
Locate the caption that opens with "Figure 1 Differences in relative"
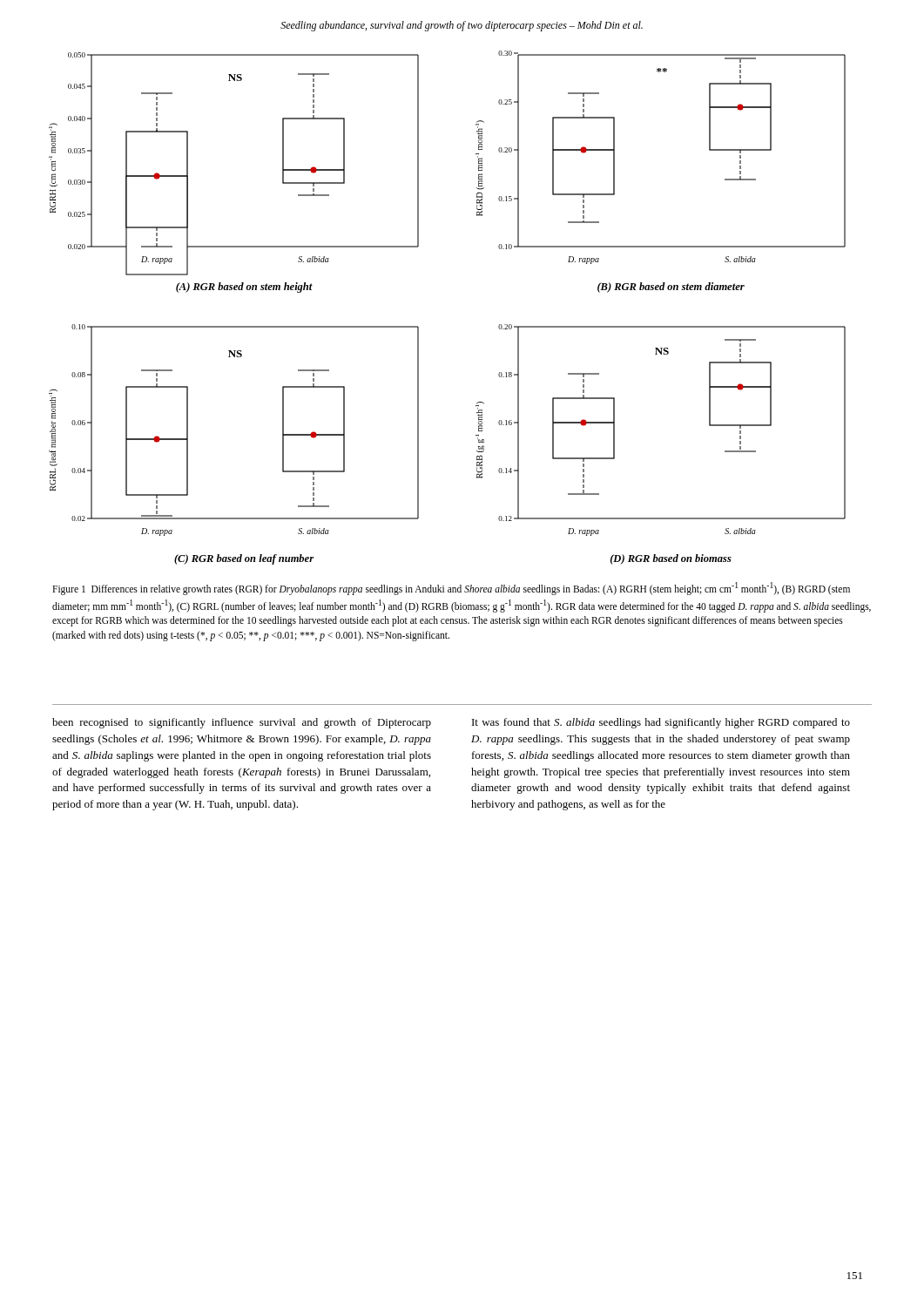[462, 610]
